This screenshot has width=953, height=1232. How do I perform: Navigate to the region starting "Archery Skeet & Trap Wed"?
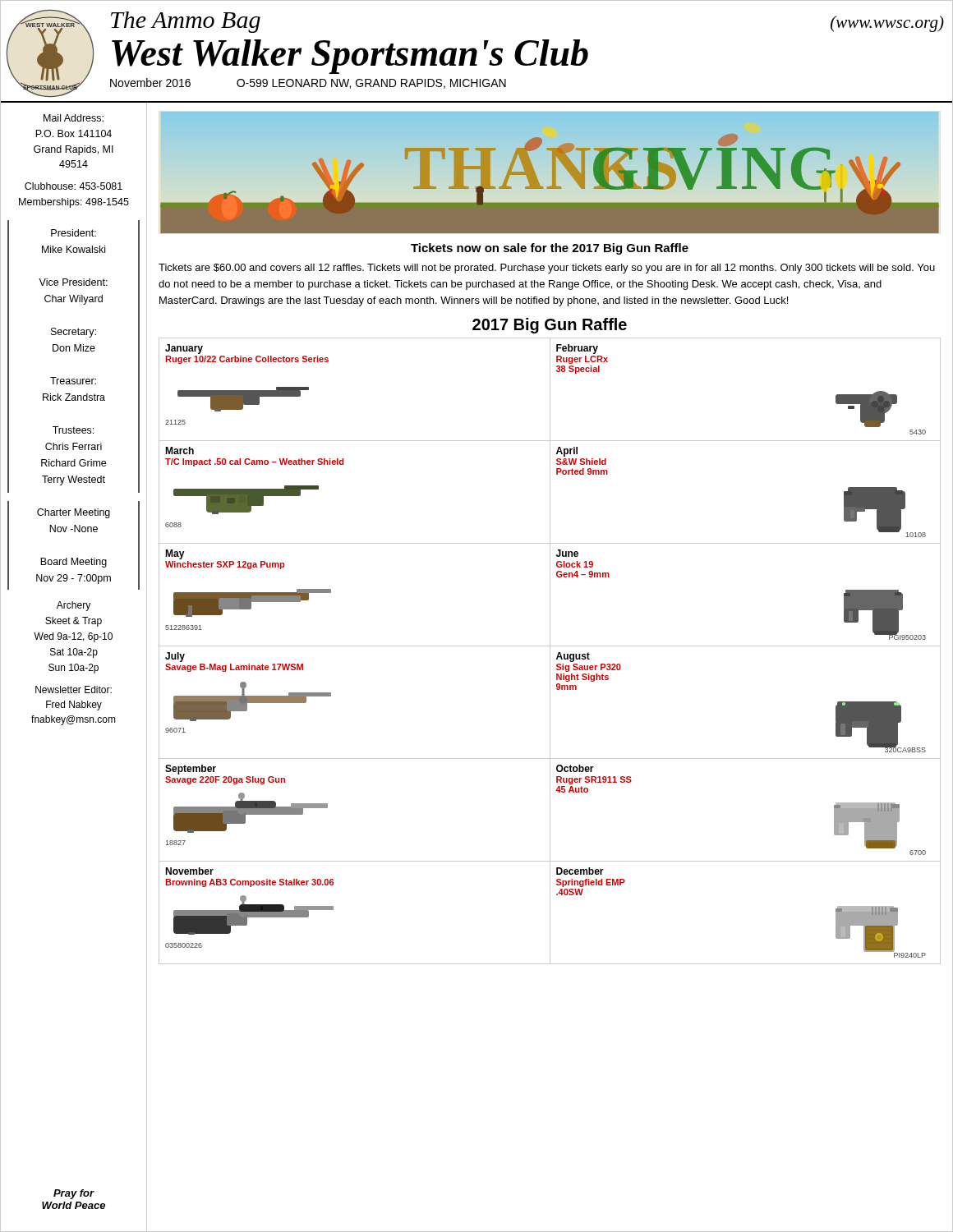click(74, 636)
